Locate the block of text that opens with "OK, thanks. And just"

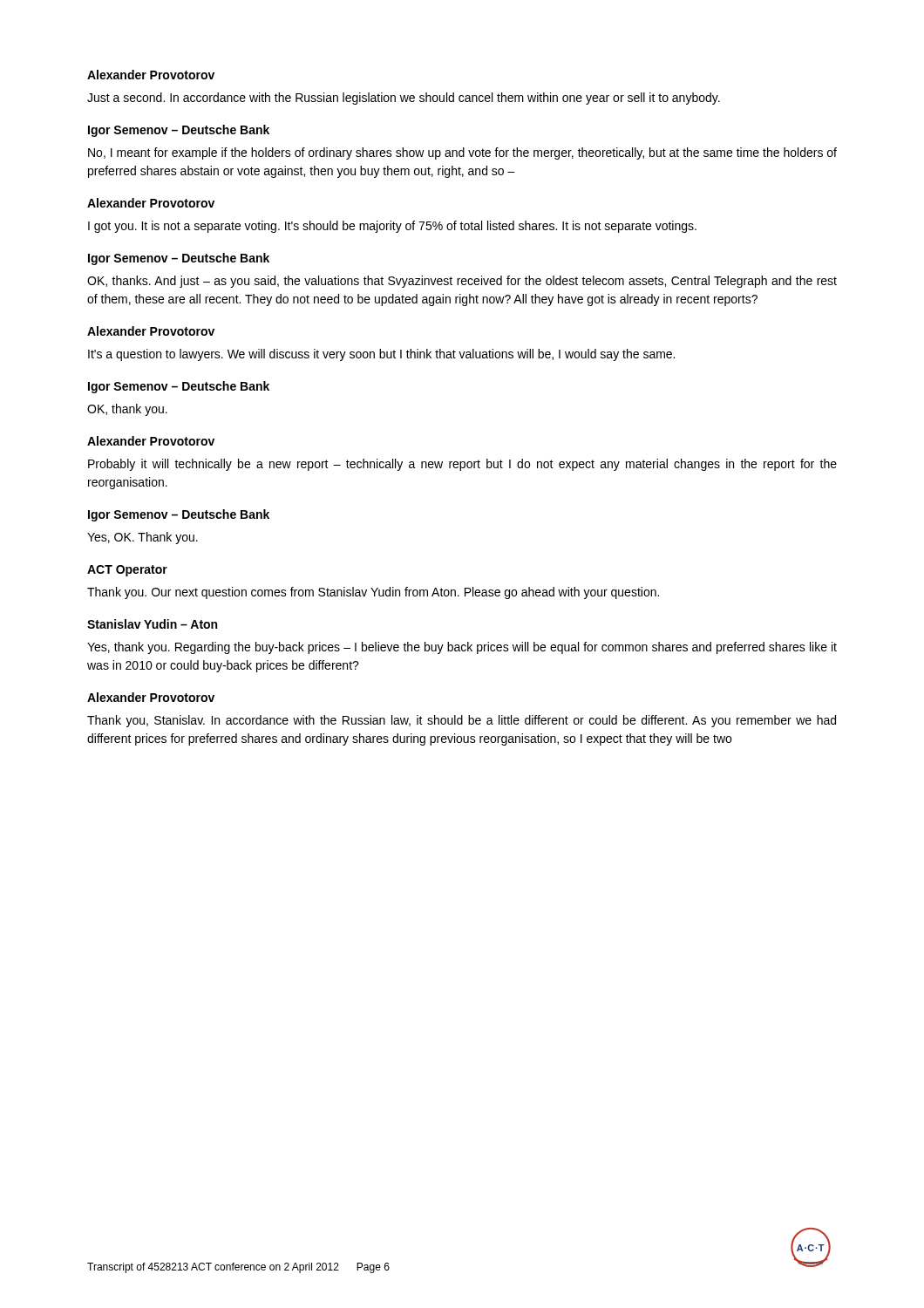462,290
